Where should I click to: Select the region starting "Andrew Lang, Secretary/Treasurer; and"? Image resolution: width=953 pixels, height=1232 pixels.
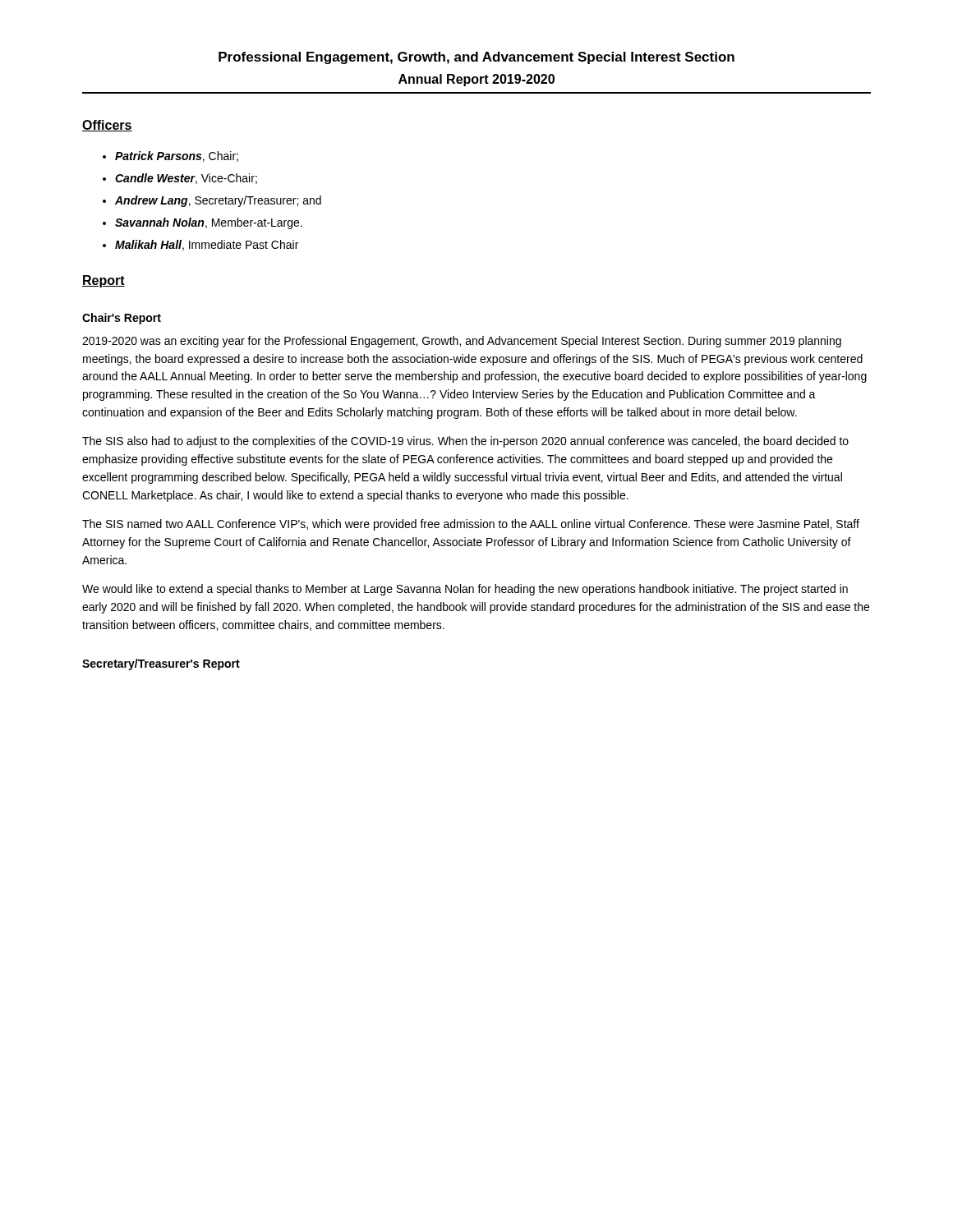click(218, 200)
